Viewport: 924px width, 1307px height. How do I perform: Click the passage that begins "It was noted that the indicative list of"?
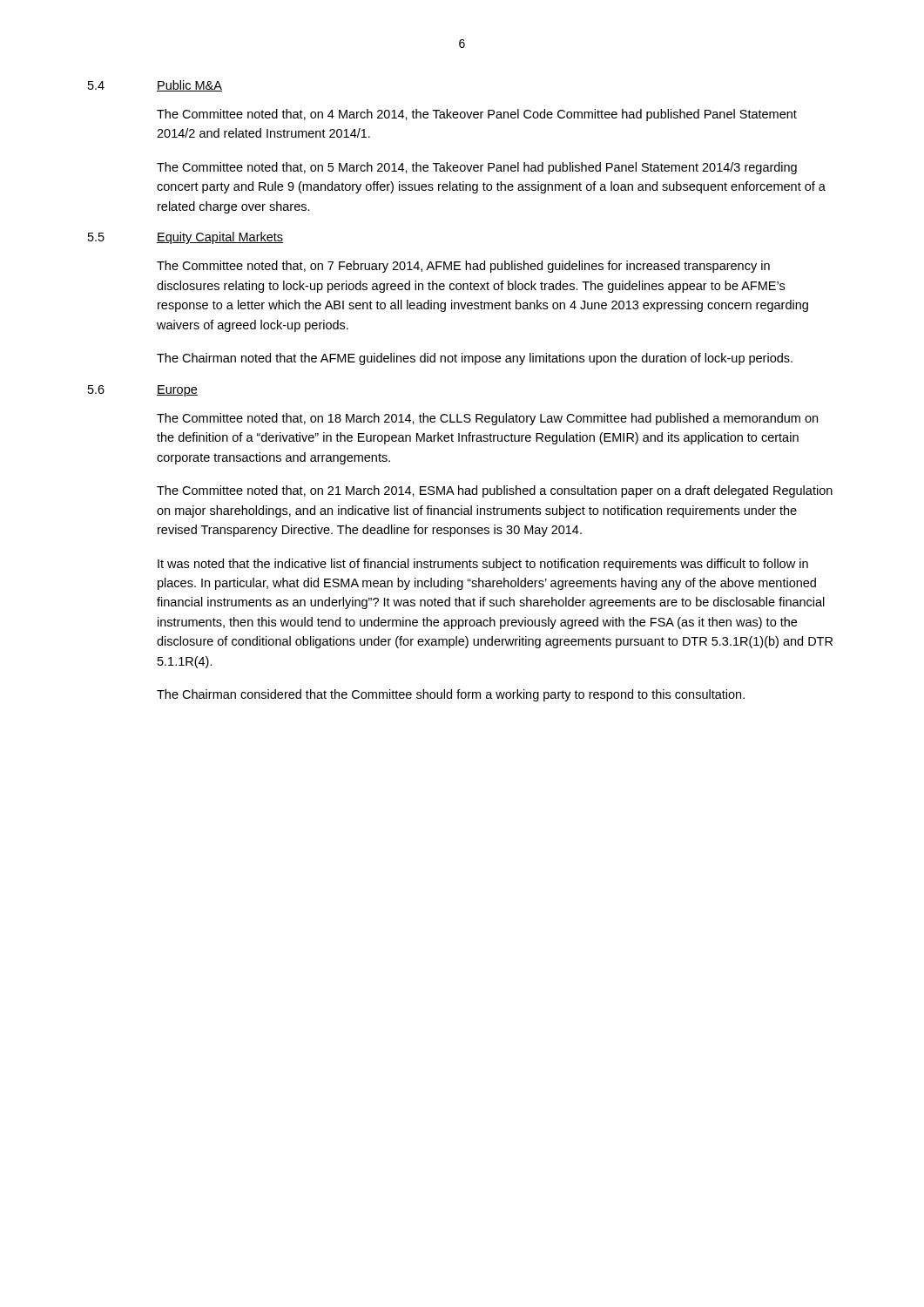point(495,612)
